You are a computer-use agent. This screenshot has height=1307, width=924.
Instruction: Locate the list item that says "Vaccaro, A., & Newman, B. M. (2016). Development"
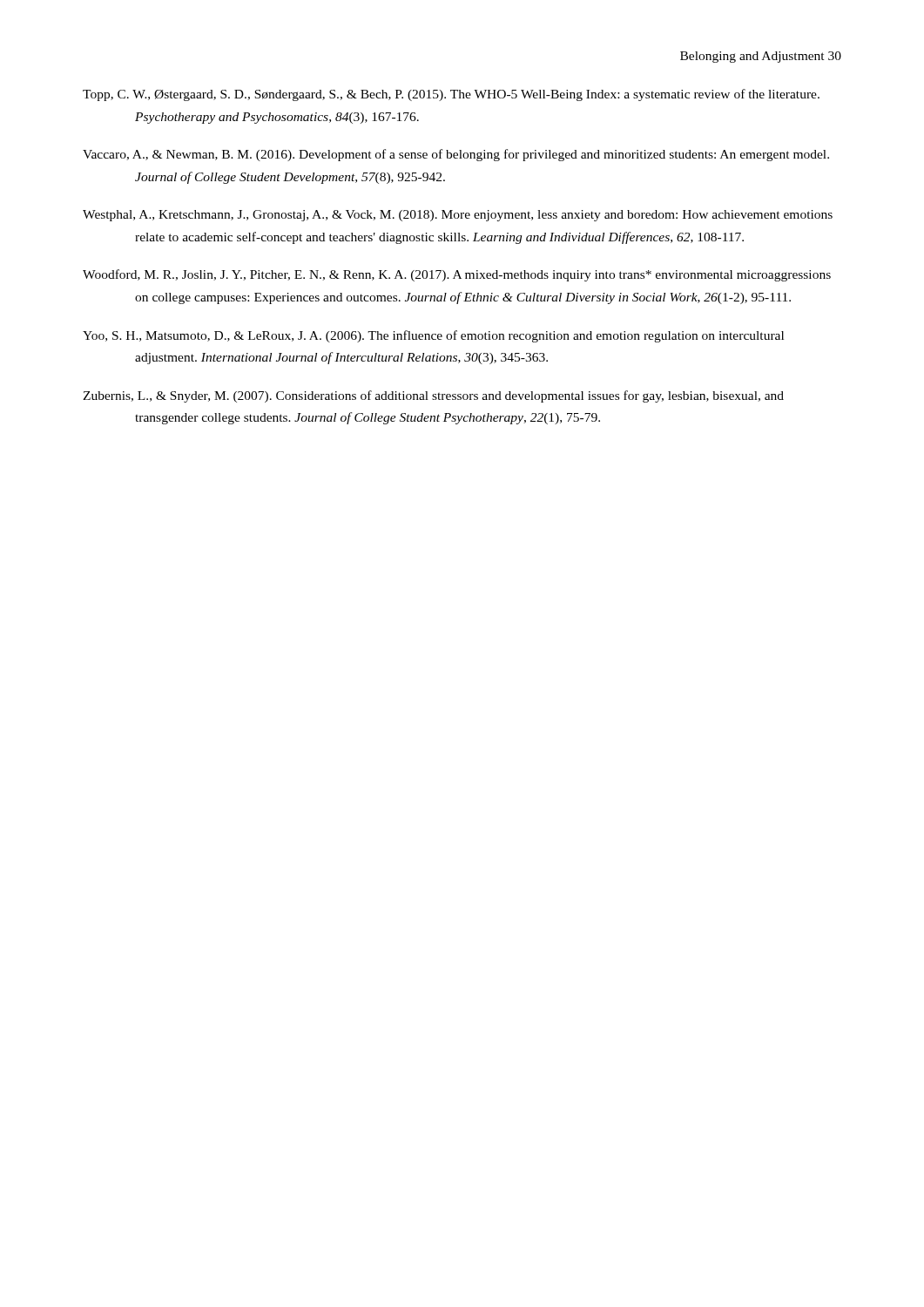point(456,165)
